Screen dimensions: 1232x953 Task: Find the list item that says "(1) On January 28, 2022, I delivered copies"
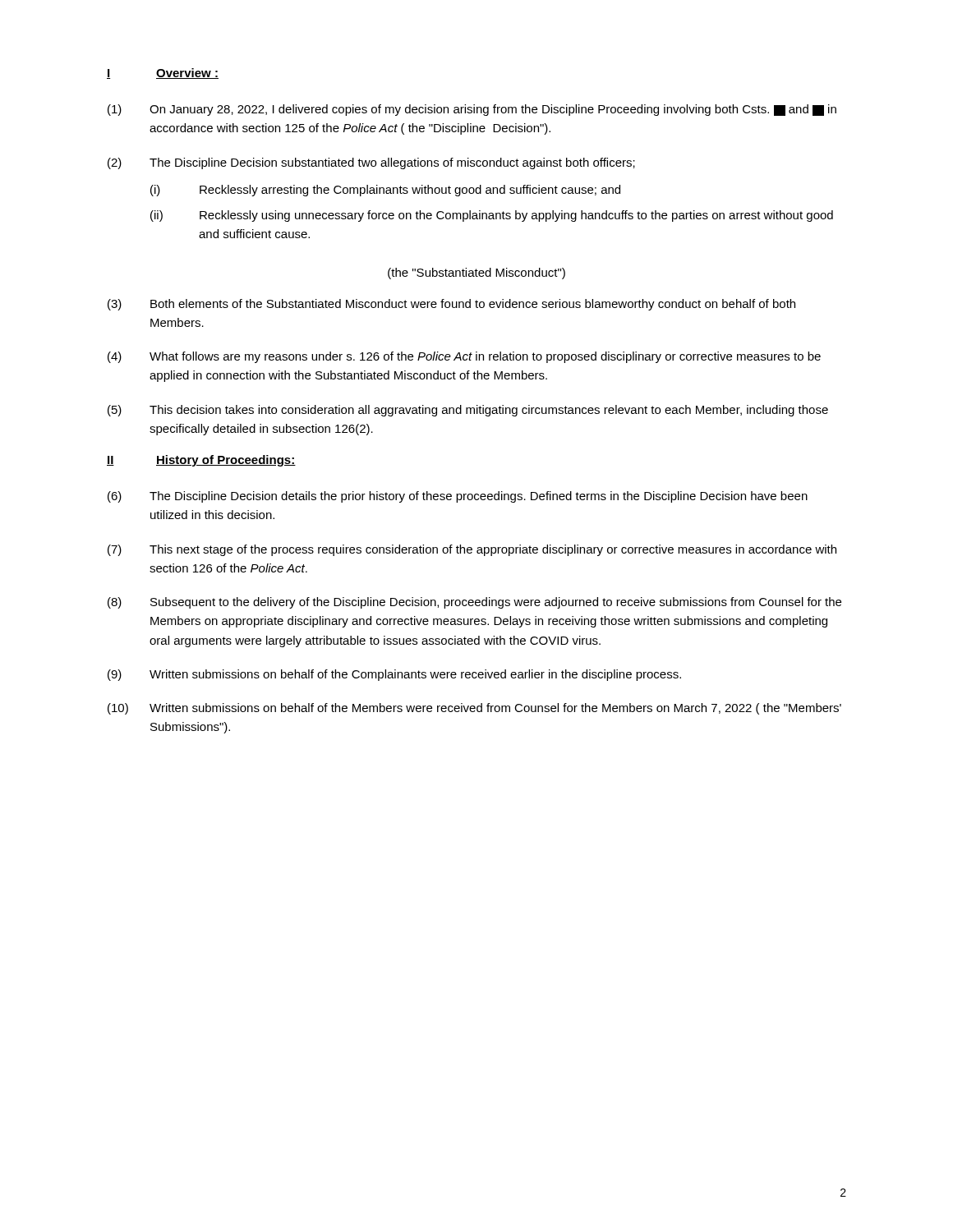(x=476, y=119)
